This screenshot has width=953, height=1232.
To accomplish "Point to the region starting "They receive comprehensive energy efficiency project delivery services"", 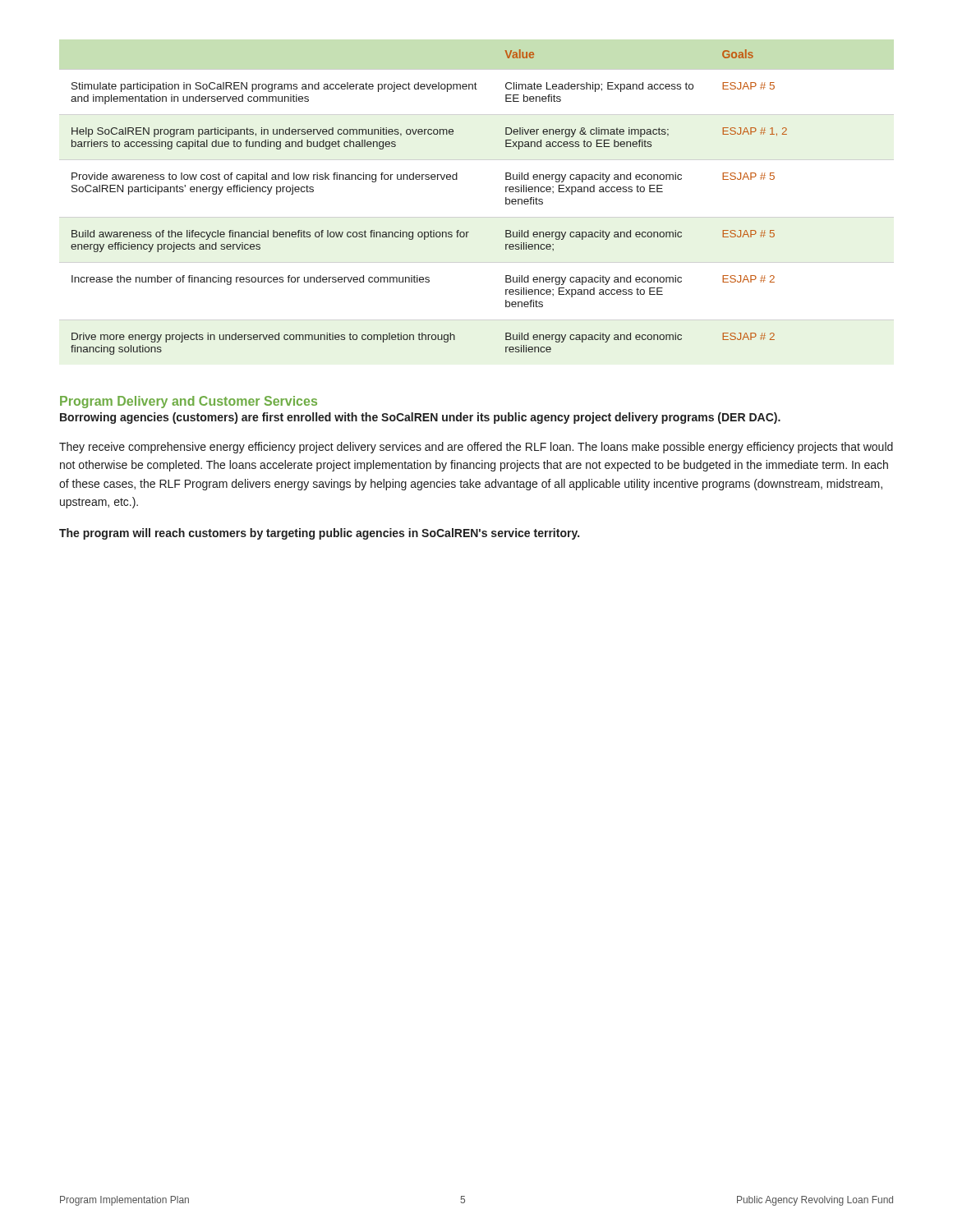I will [x=476, y=474].
